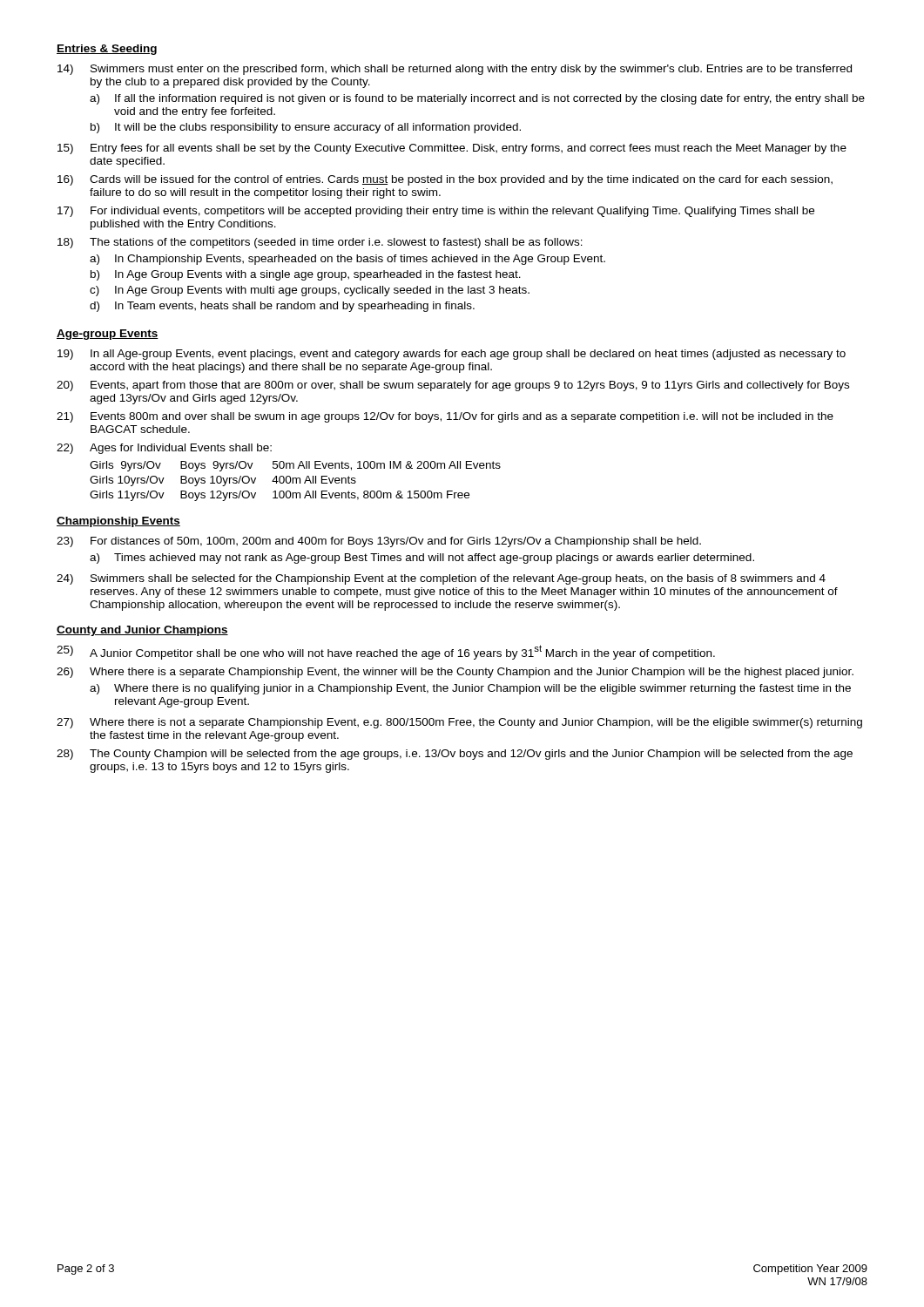Click on the text block starting "25) A Junior Competitor shall"
This screenshot has height=1307, width=924.
462,651
